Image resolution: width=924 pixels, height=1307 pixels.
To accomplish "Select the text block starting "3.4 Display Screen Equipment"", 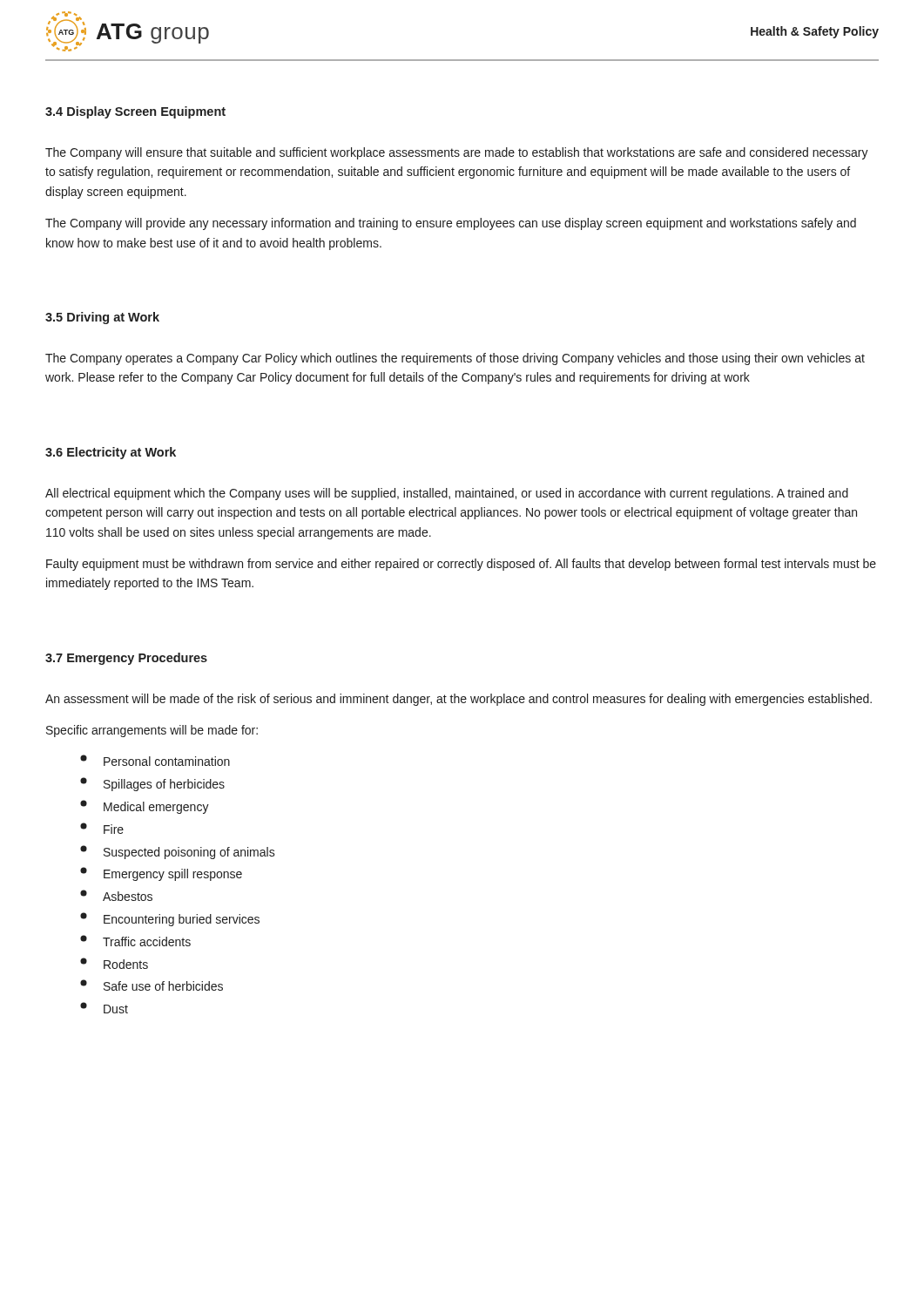I will pyautogui.click(x=135, y=112).
